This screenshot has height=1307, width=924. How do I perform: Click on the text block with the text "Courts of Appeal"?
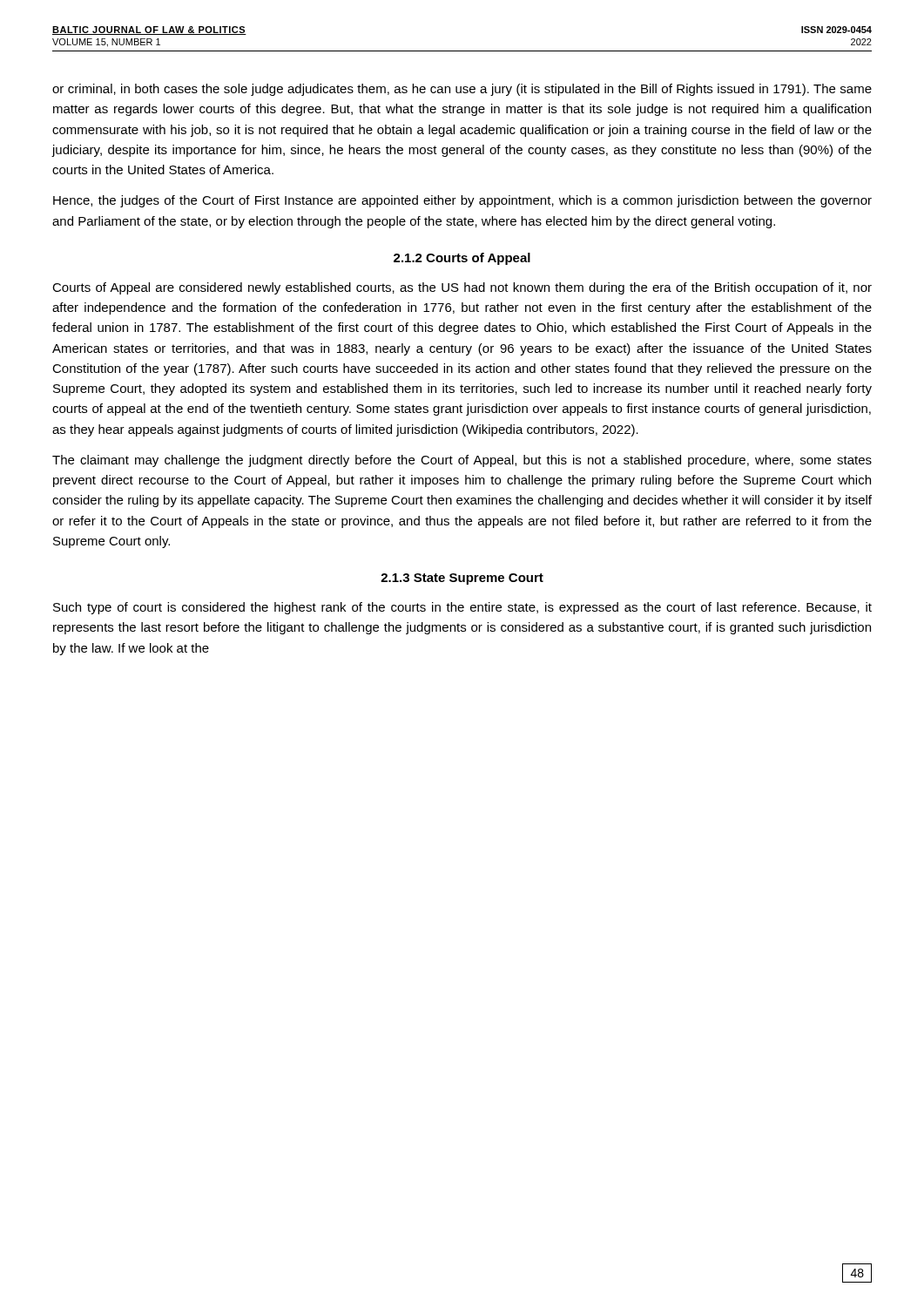pos(462,358)
